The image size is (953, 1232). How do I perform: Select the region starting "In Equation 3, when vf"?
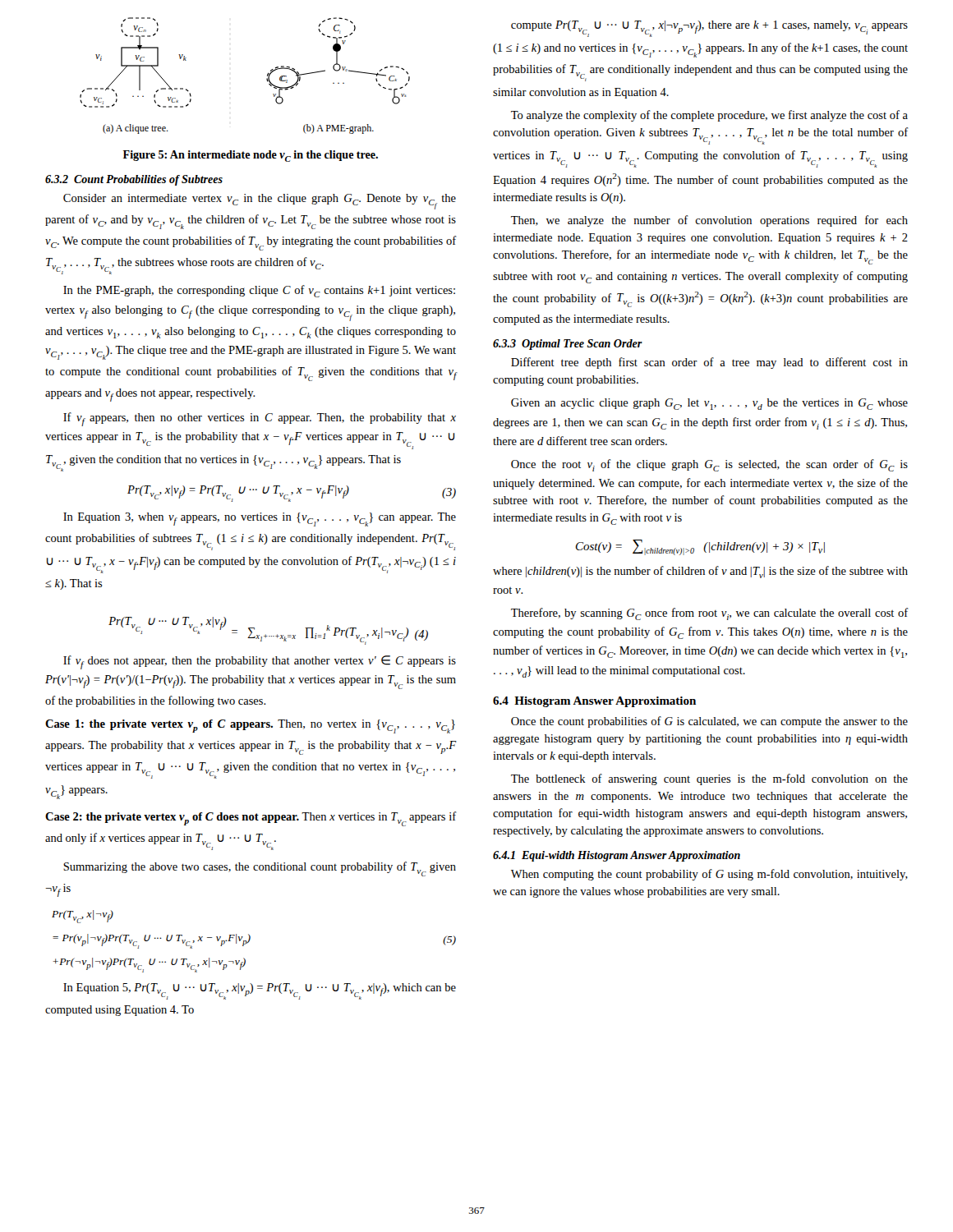(251, 550)
